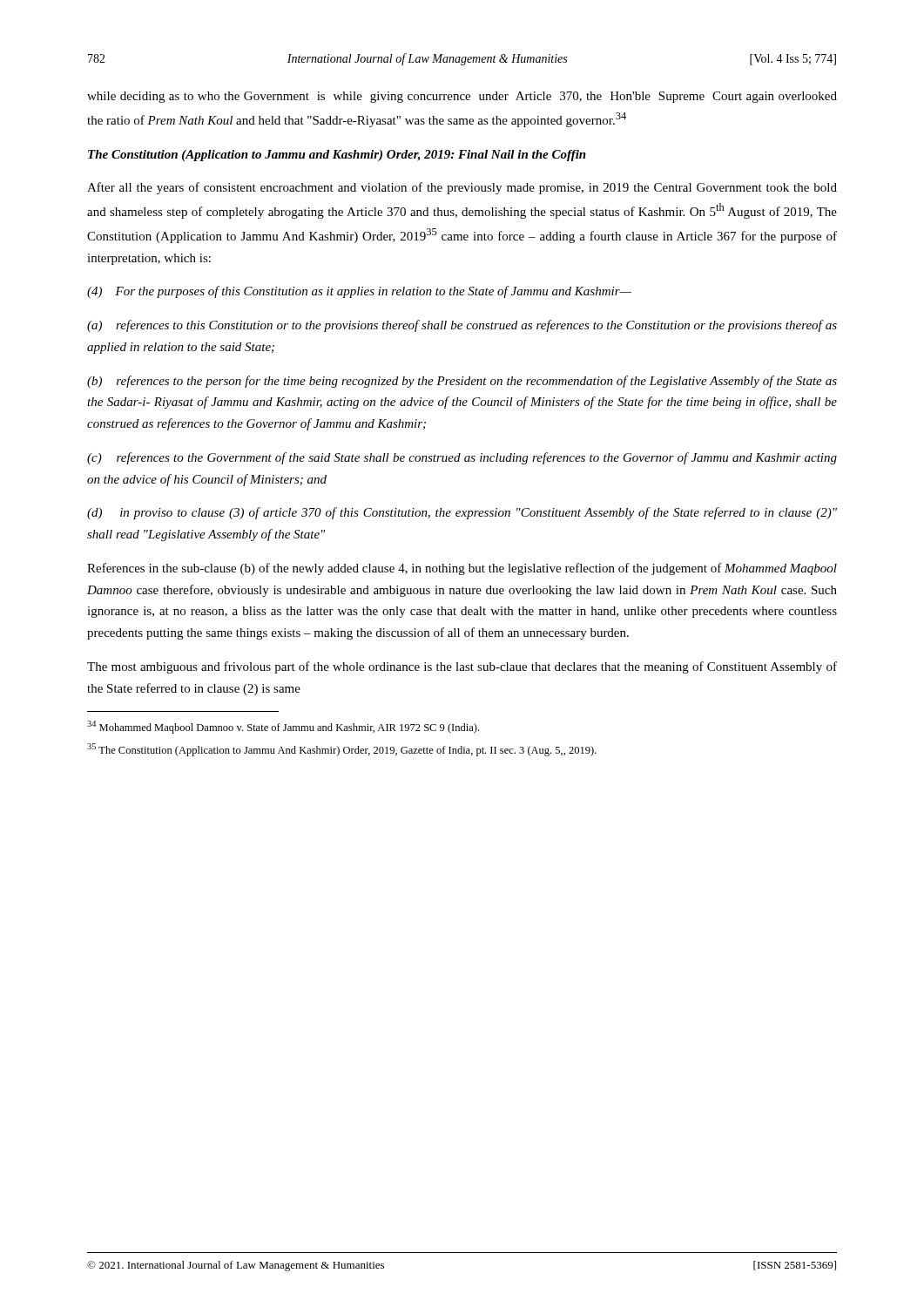The width and height of the screenshot is (924, 1307).
Task: Point to the block beginning "35 The Constitution (Application to Jammu"
Action: [342, 749]
